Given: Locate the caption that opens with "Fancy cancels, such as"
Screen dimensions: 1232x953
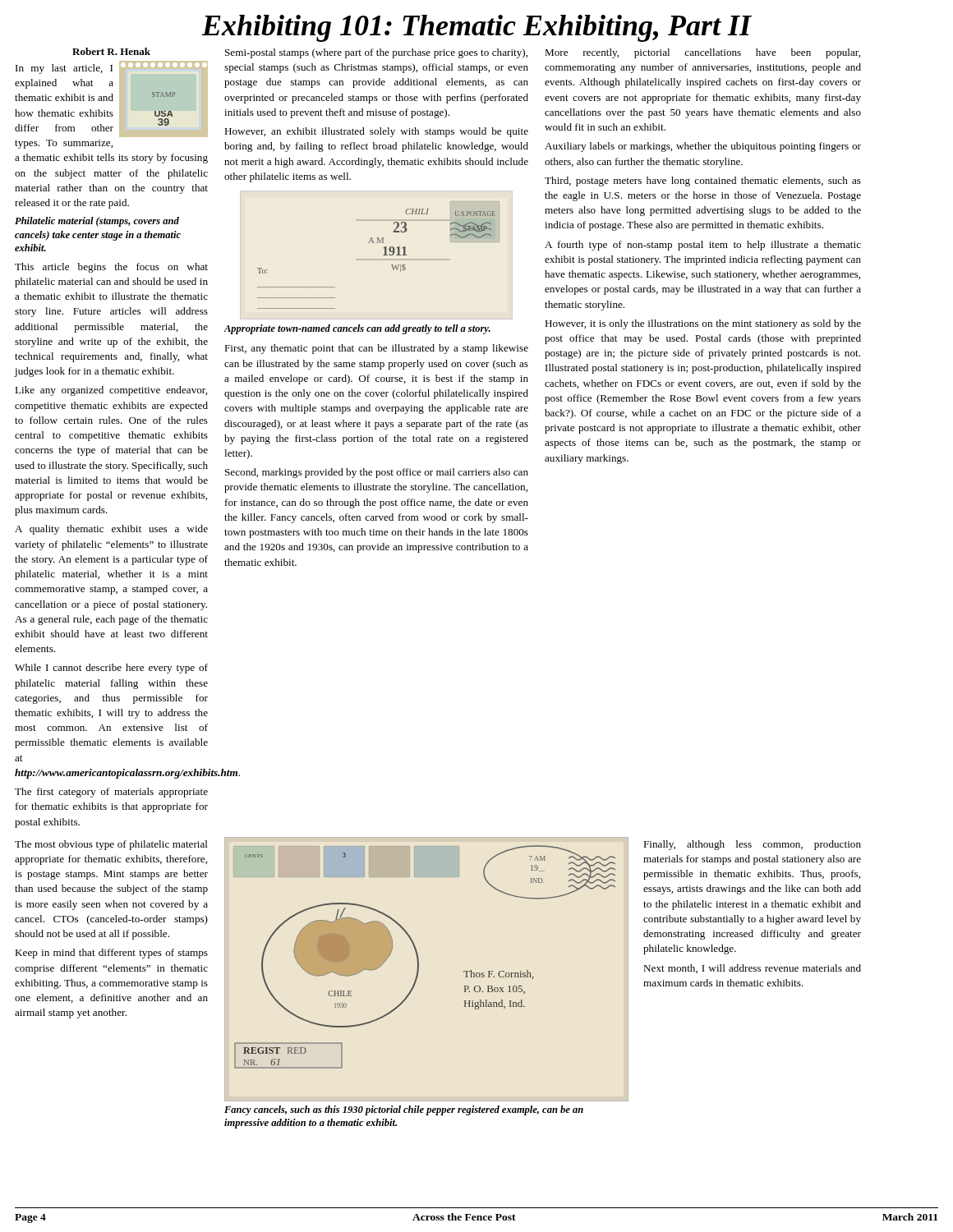Looking at the screenshot, I should (x=404, y=1116).
